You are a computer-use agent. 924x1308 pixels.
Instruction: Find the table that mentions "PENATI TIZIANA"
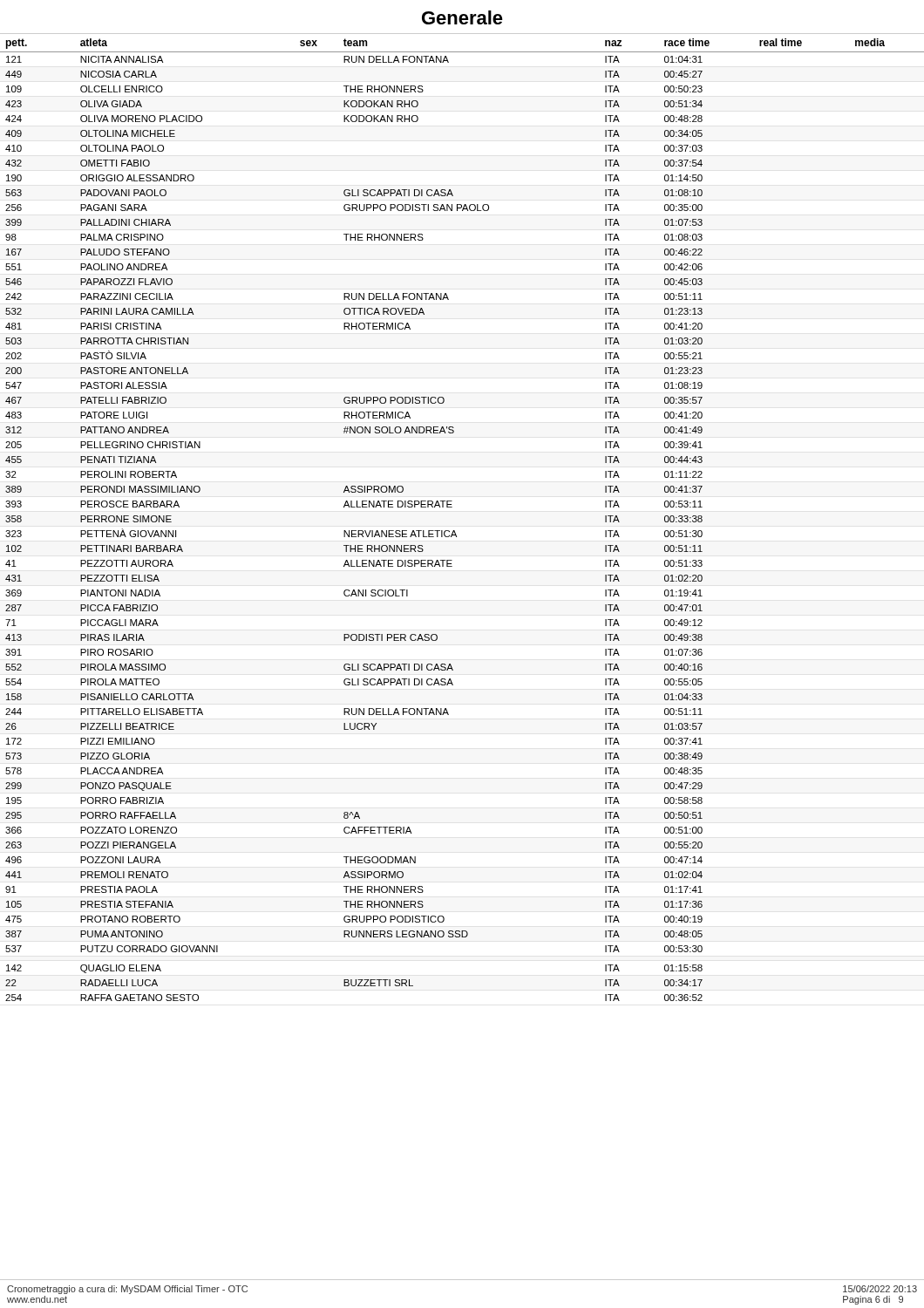point(462,520)
